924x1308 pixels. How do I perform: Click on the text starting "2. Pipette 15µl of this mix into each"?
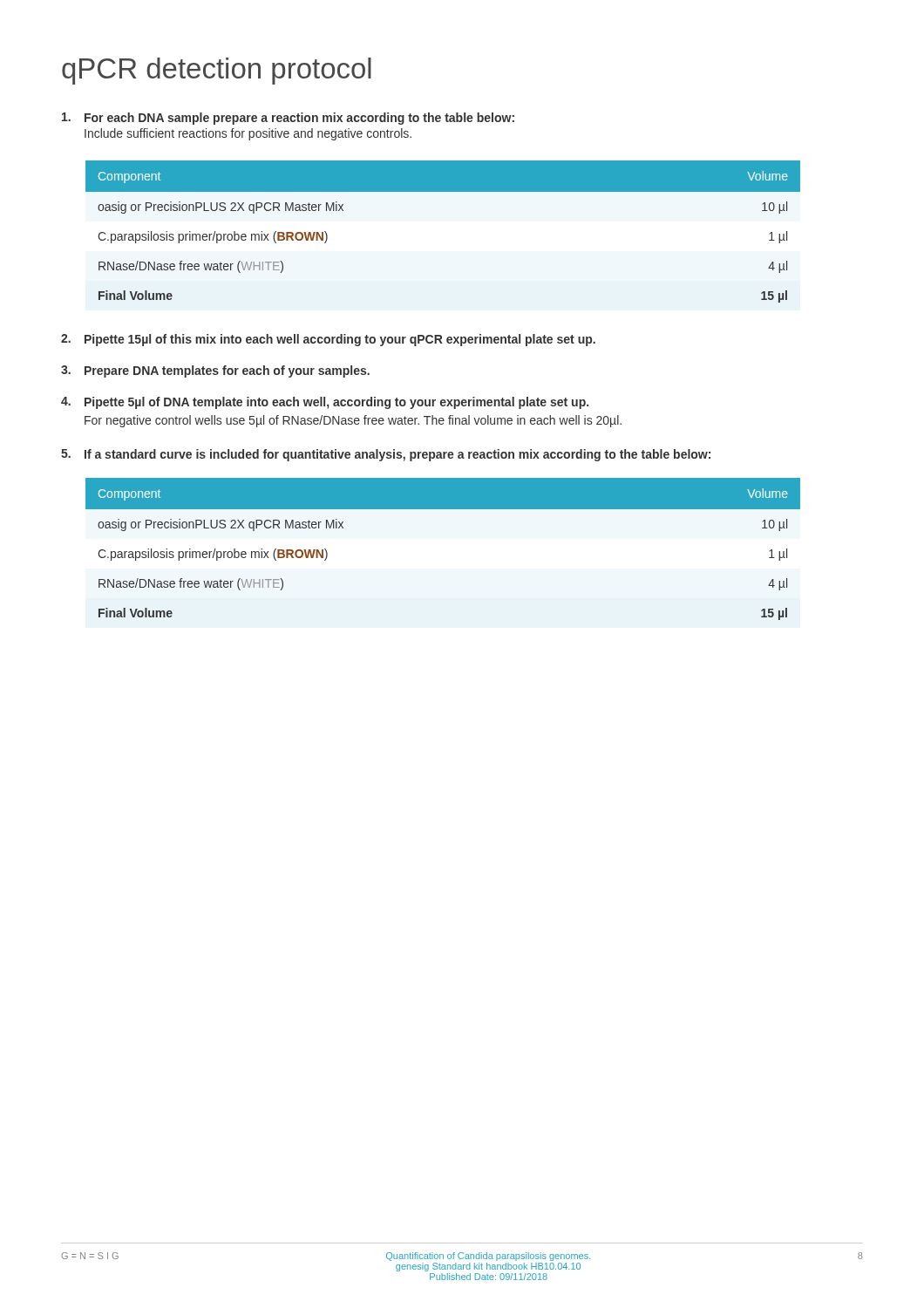click(462, 339)
